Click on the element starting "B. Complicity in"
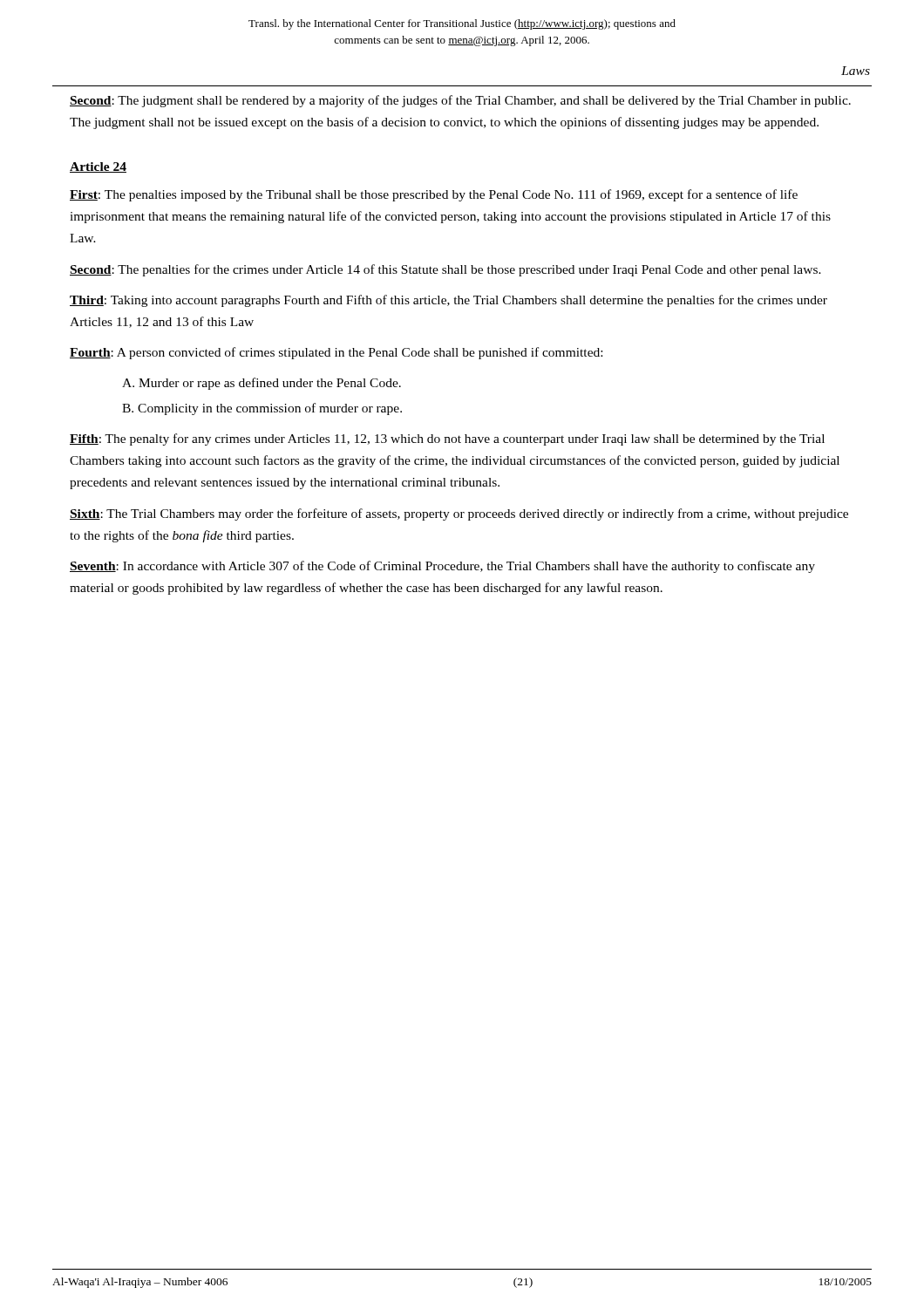The image size is (924, 1308). (262, 408)
